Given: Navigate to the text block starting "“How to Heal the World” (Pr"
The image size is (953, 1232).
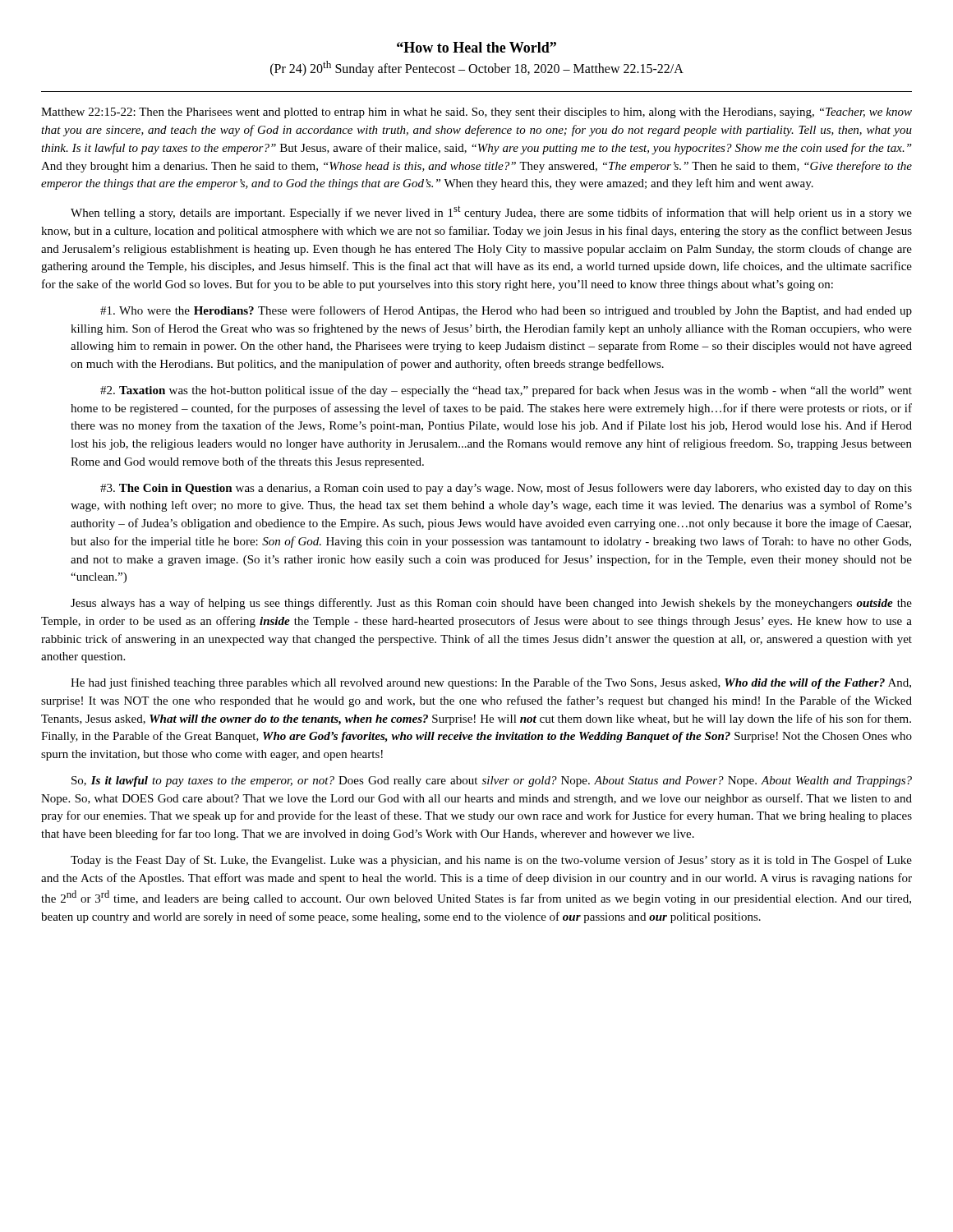Looking at the screenshot, I should [476, 58].
